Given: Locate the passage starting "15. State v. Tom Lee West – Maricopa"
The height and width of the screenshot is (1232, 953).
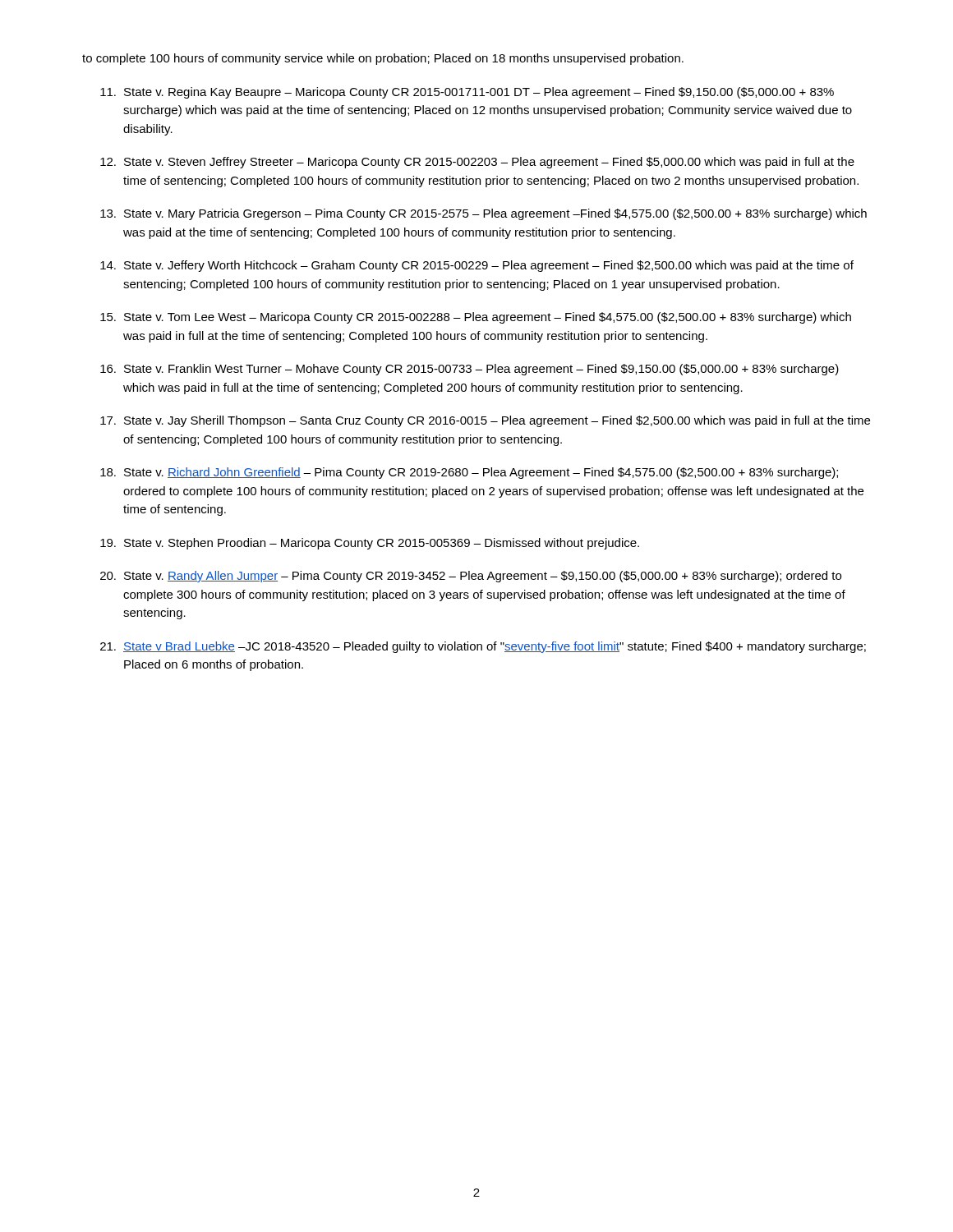Looking at the screenshot, I should pos(476,326).
